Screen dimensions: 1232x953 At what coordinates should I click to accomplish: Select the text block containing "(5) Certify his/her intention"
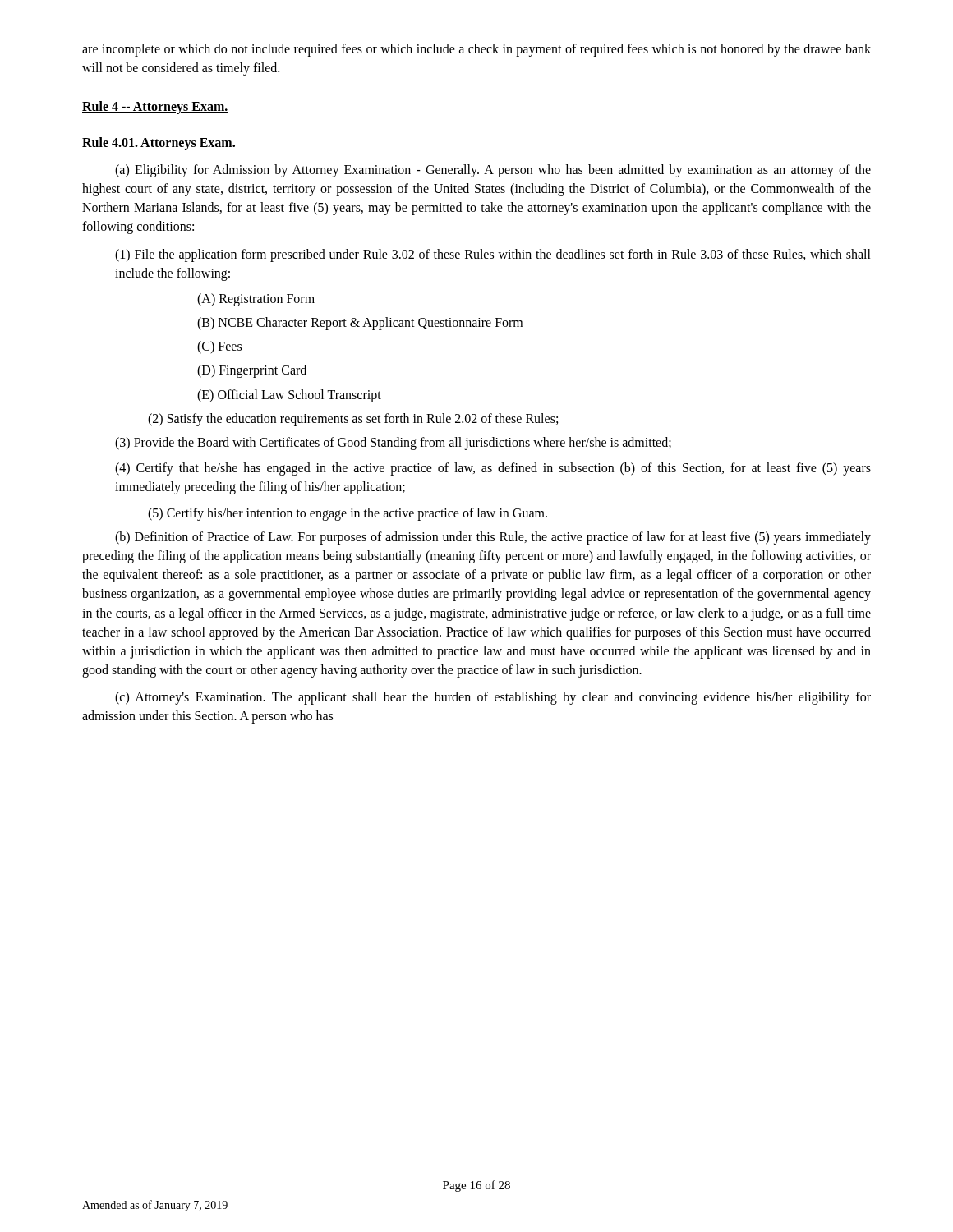click(x=509, y=513)
